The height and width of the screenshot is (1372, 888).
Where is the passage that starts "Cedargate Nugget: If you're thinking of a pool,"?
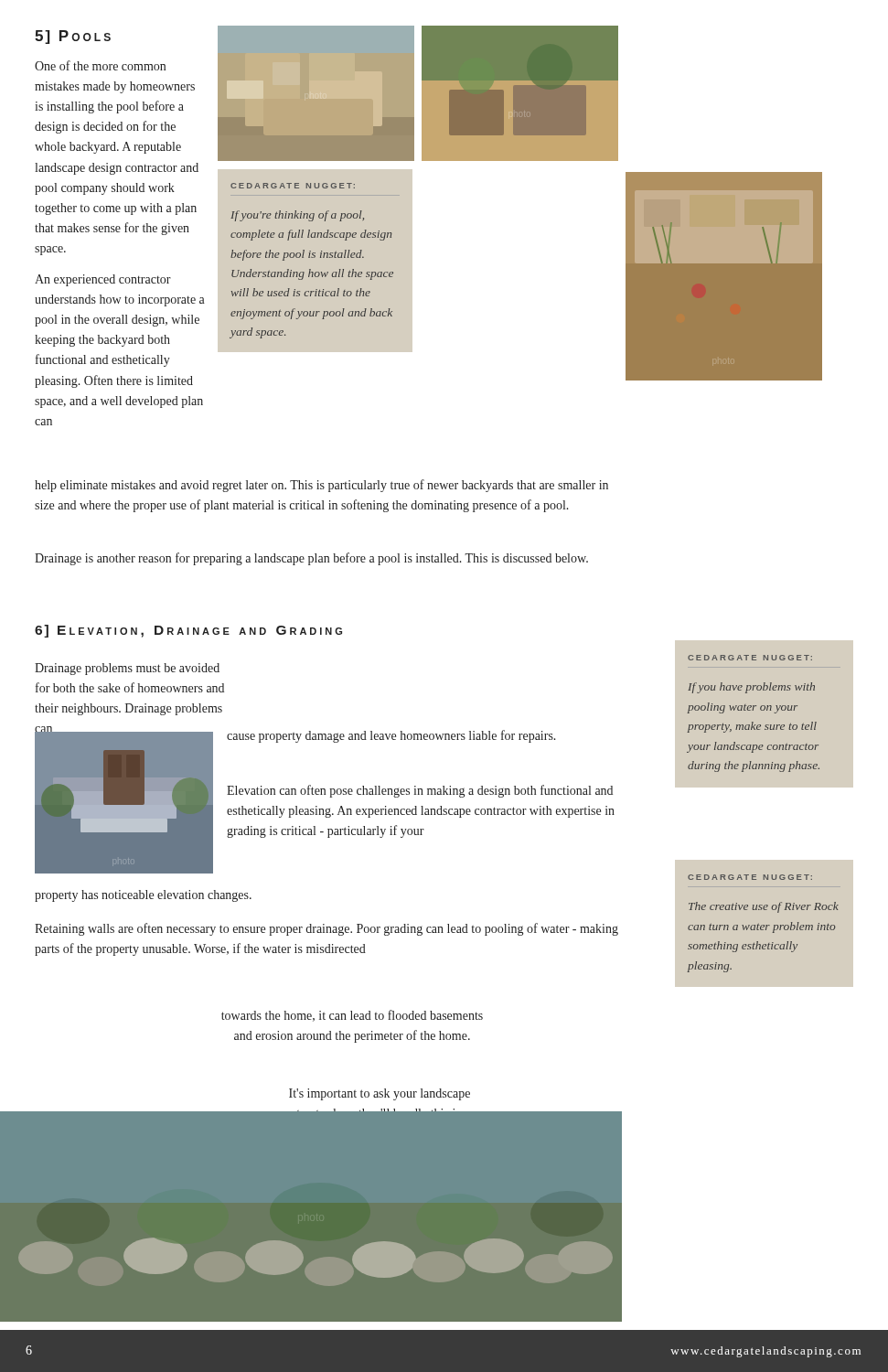(315, 261)
